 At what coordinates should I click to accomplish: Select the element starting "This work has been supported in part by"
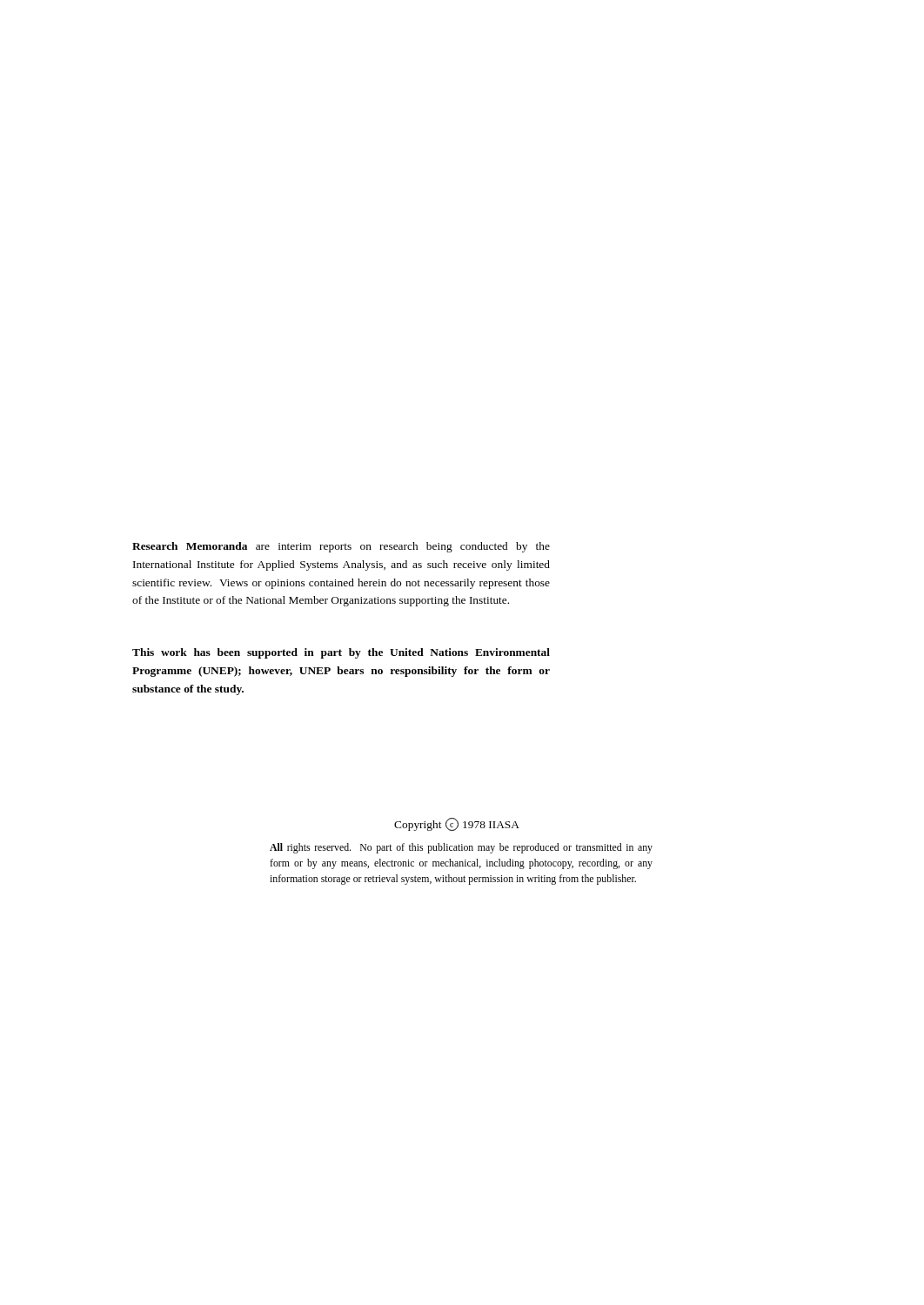[341, 670]
